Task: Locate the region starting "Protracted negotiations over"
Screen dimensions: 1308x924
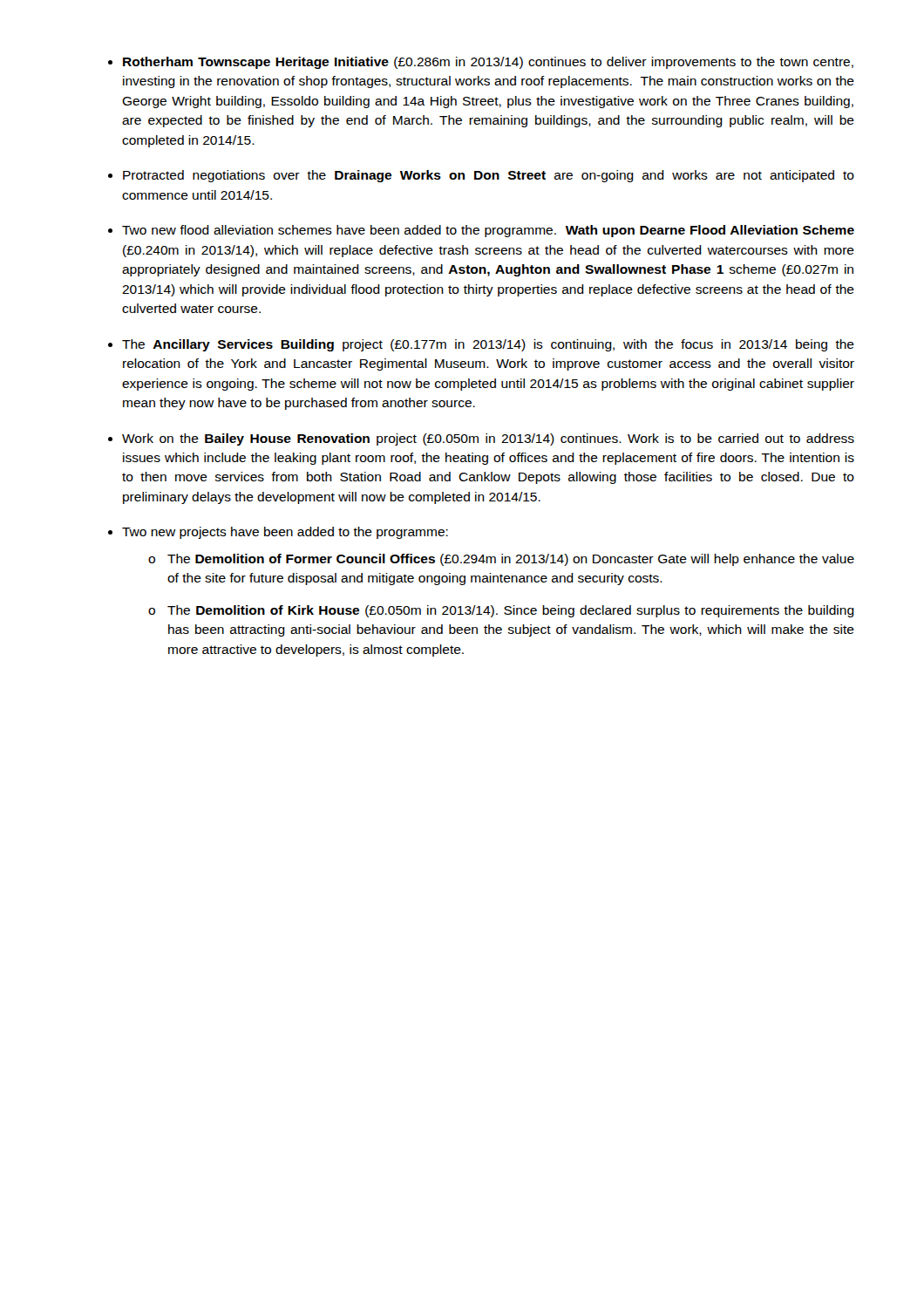Action: (488, 185)
